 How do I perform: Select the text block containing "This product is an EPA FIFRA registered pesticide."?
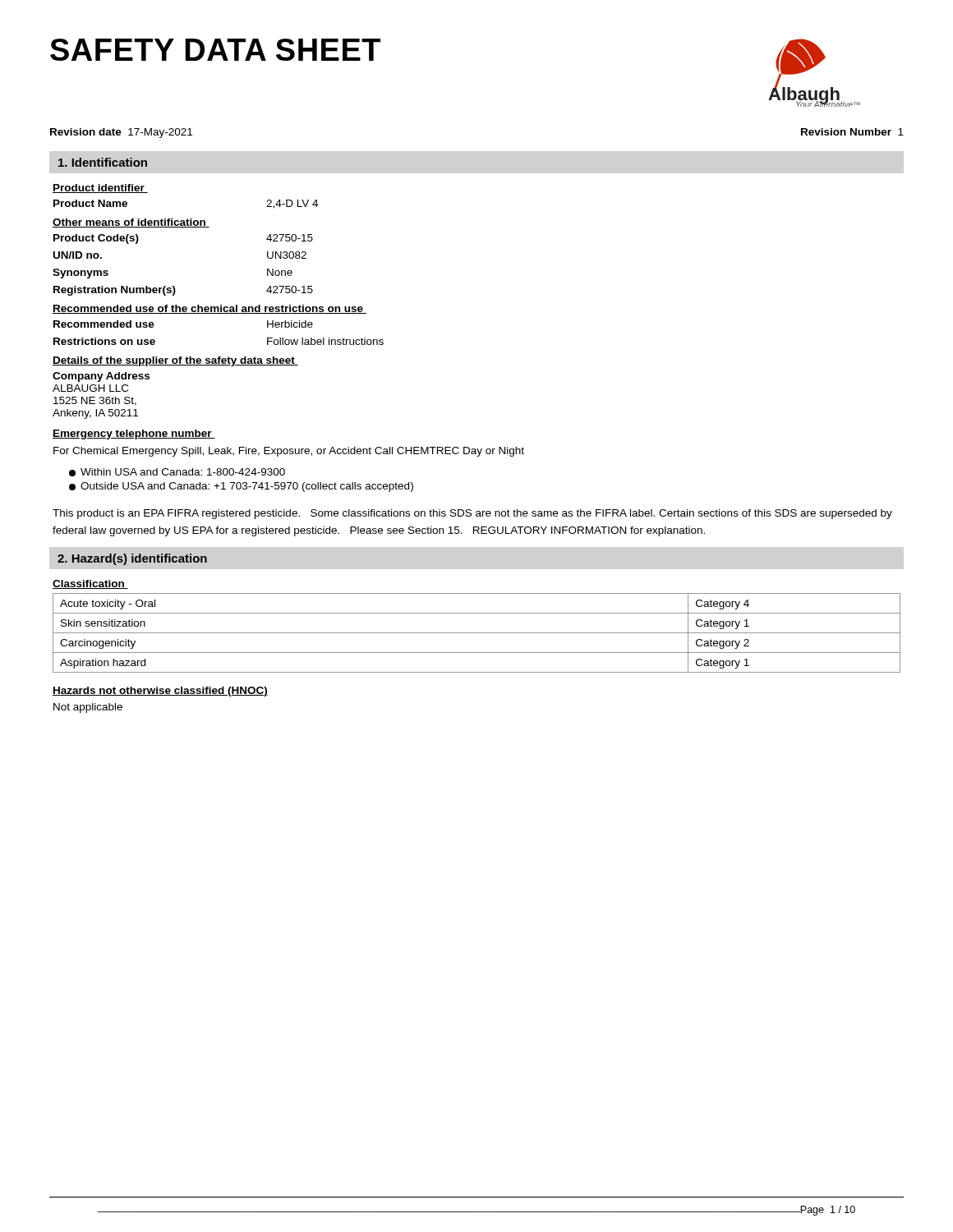(472, 521)
